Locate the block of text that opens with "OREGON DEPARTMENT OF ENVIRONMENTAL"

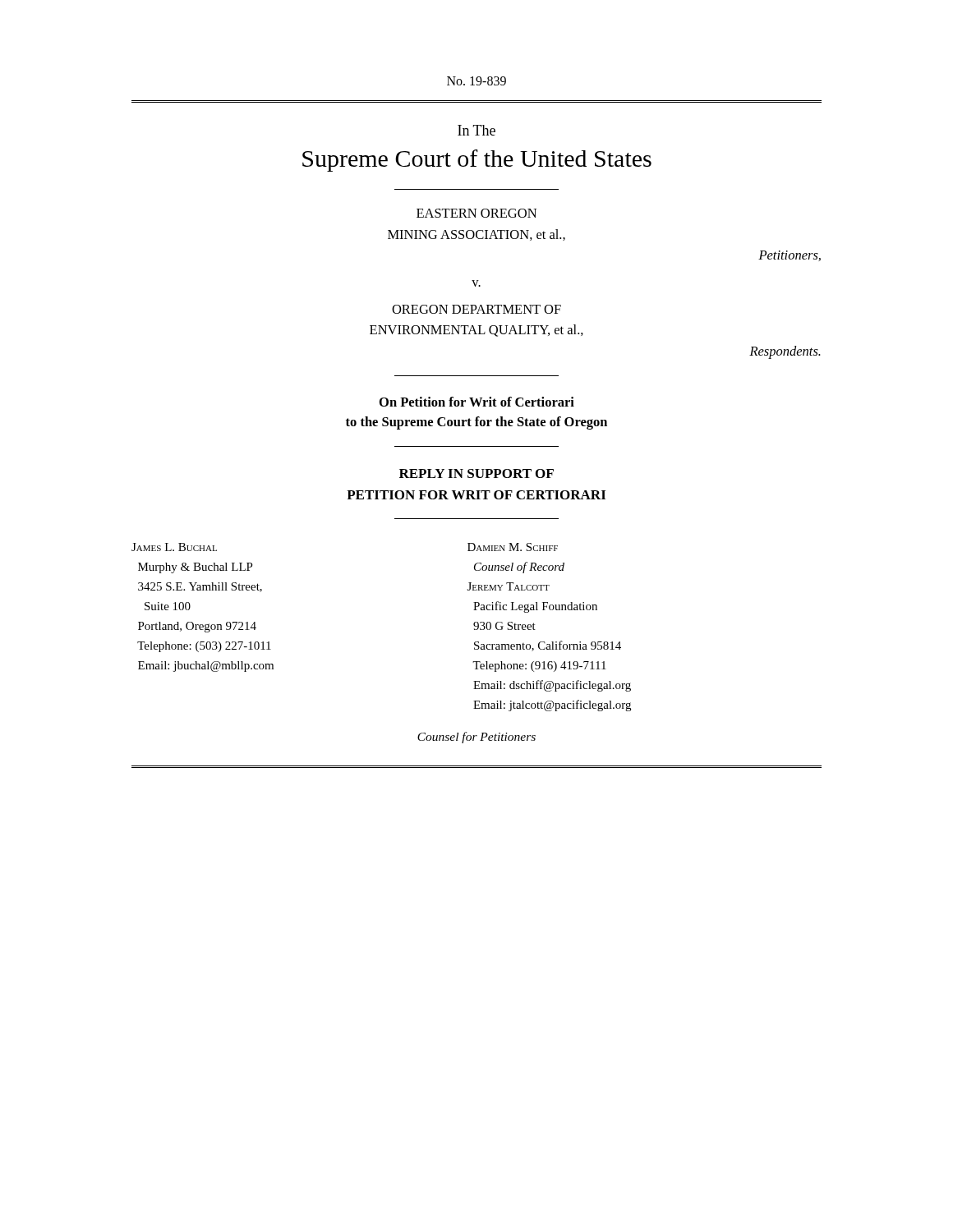tap(476, 332)
